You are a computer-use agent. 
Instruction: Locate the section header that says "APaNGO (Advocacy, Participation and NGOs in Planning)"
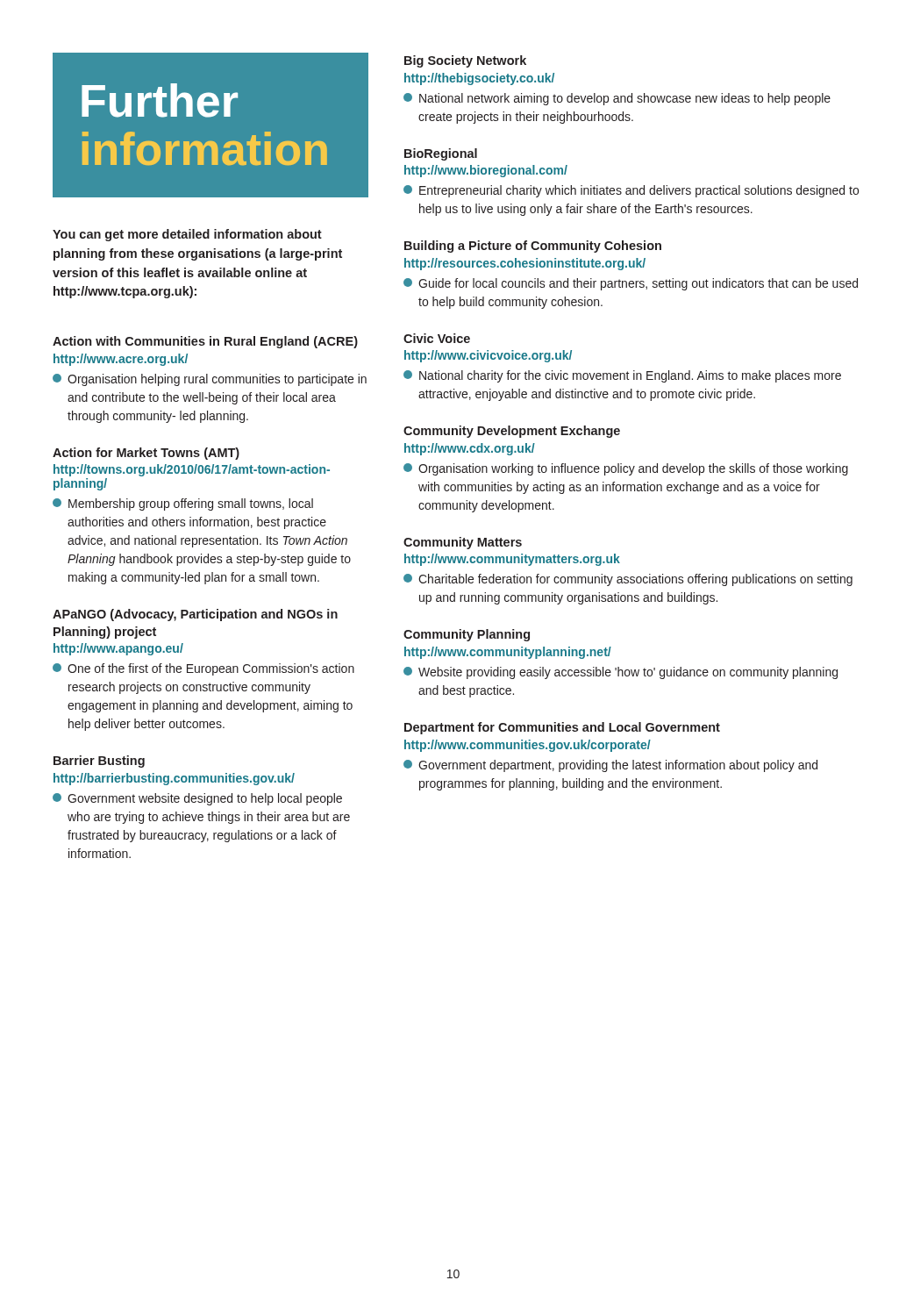[x=211, y=670]
